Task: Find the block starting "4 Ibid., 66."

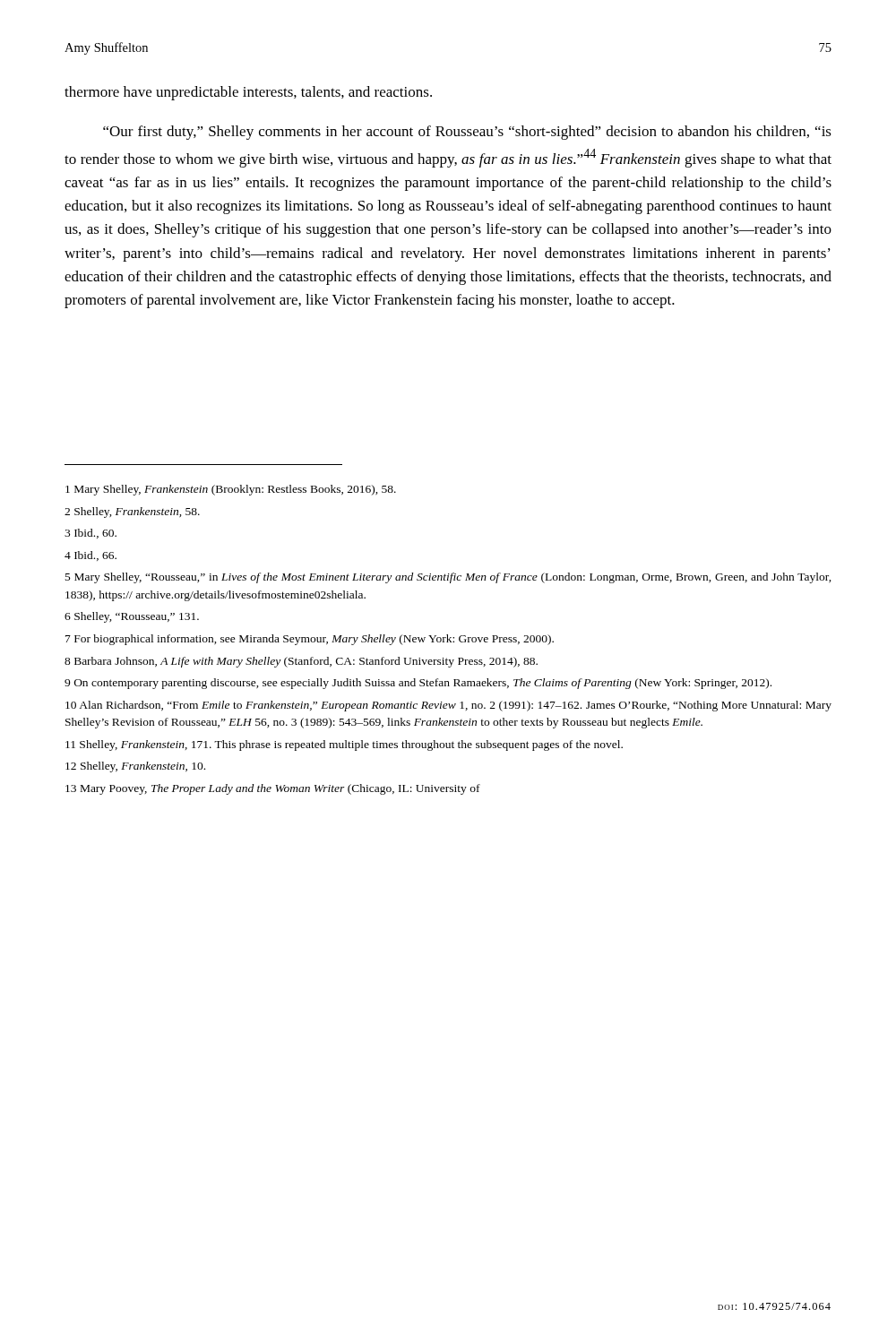Action: click(x=91, y=555)
